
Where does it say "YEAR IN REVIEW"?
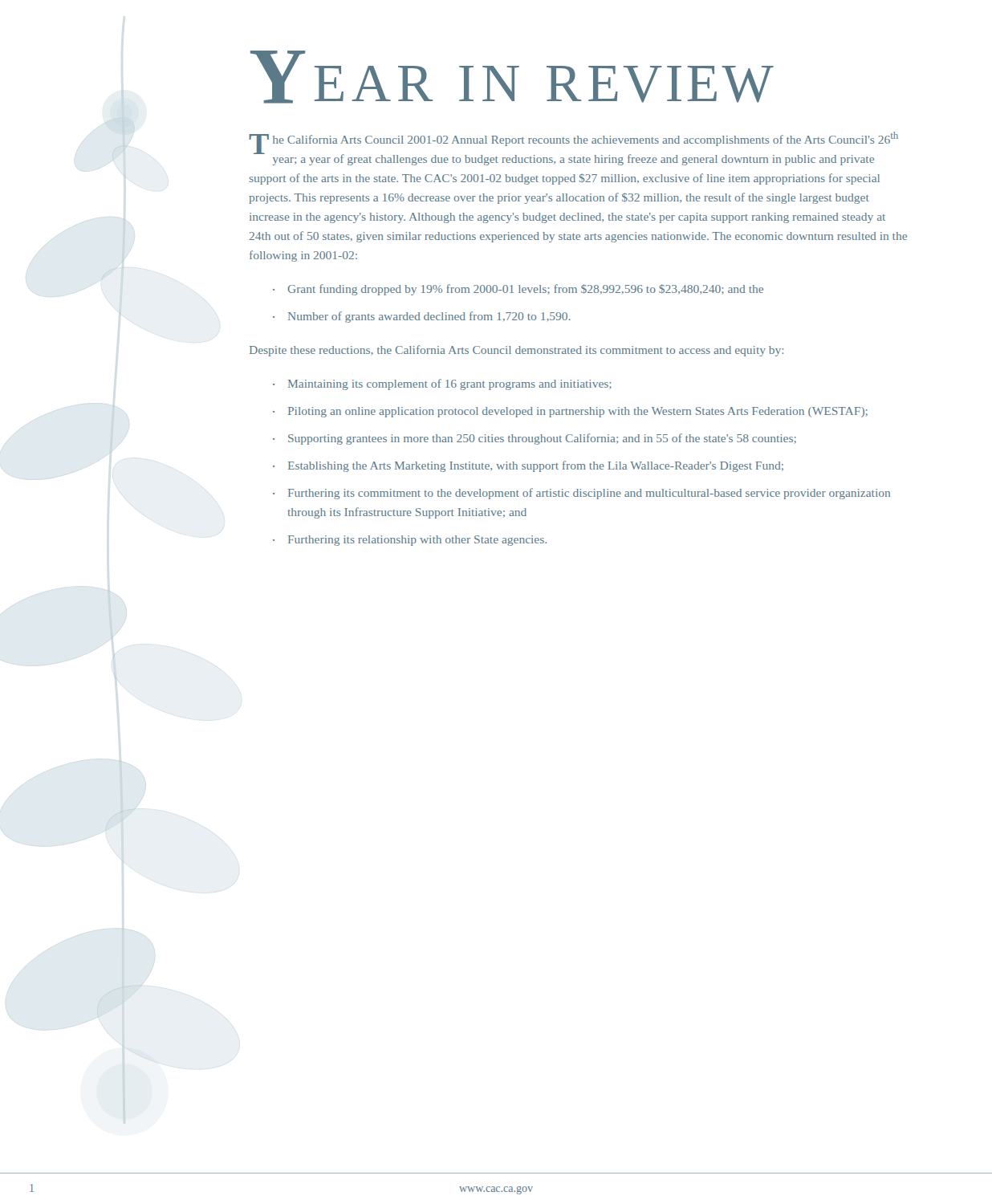pos(579,76)
